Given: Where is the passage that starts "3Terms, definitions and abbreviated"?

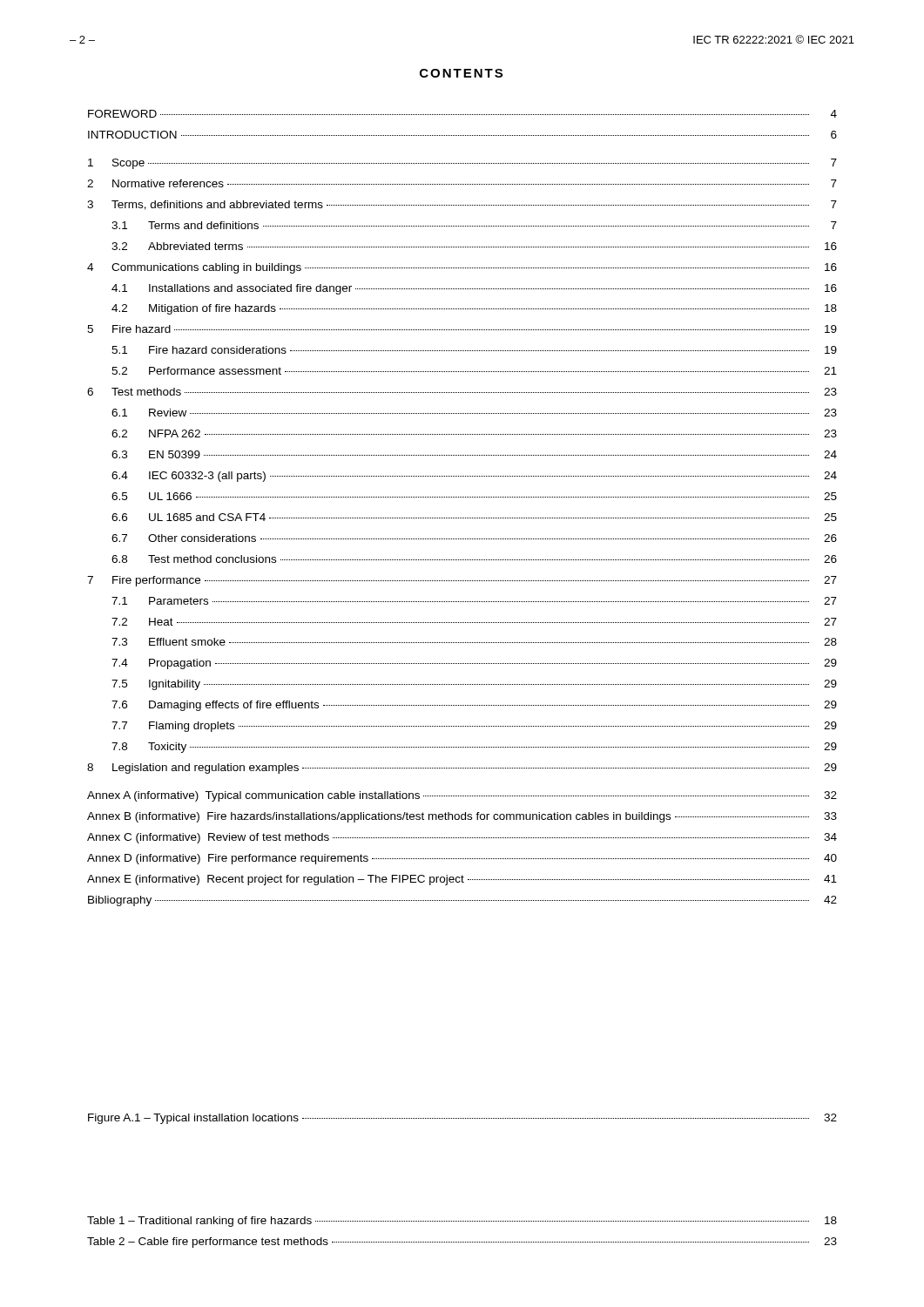Looking at the screenshot, I should [x=462, y=205].
